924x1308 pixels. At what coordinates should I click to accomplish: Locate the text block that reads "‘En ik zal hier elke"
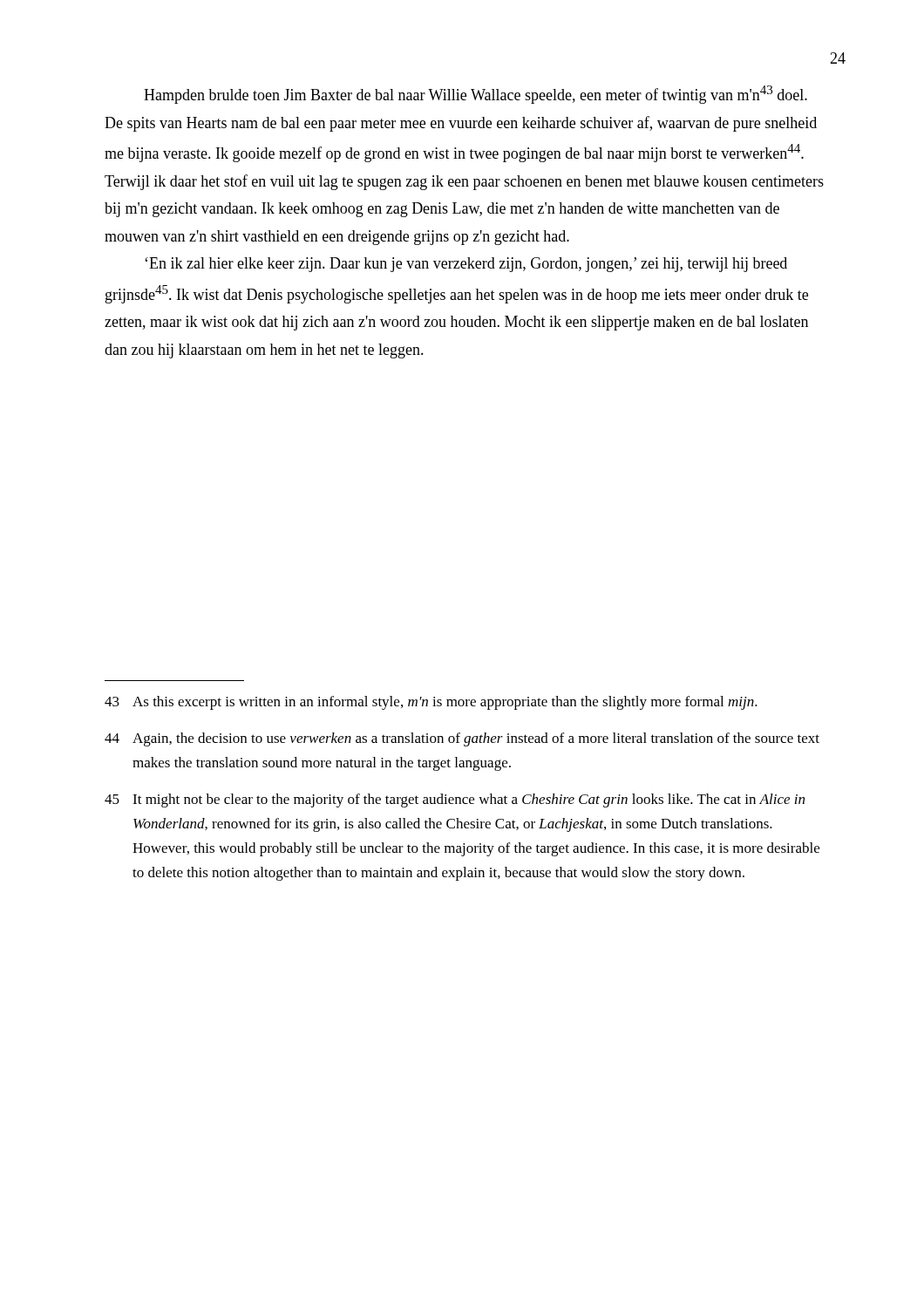(457, 306)
